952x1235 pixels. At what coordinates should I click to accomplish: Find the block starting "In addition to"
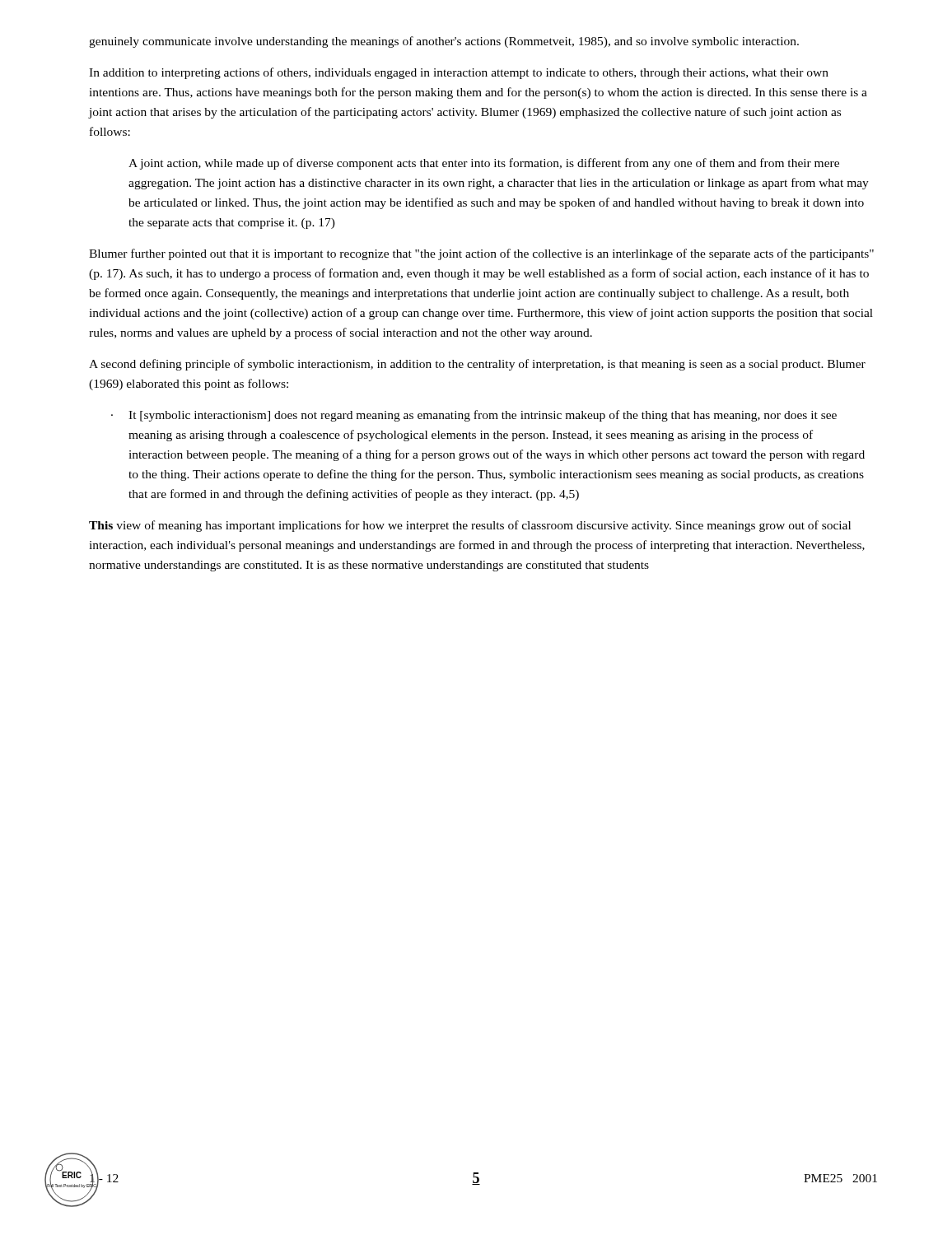478,102
